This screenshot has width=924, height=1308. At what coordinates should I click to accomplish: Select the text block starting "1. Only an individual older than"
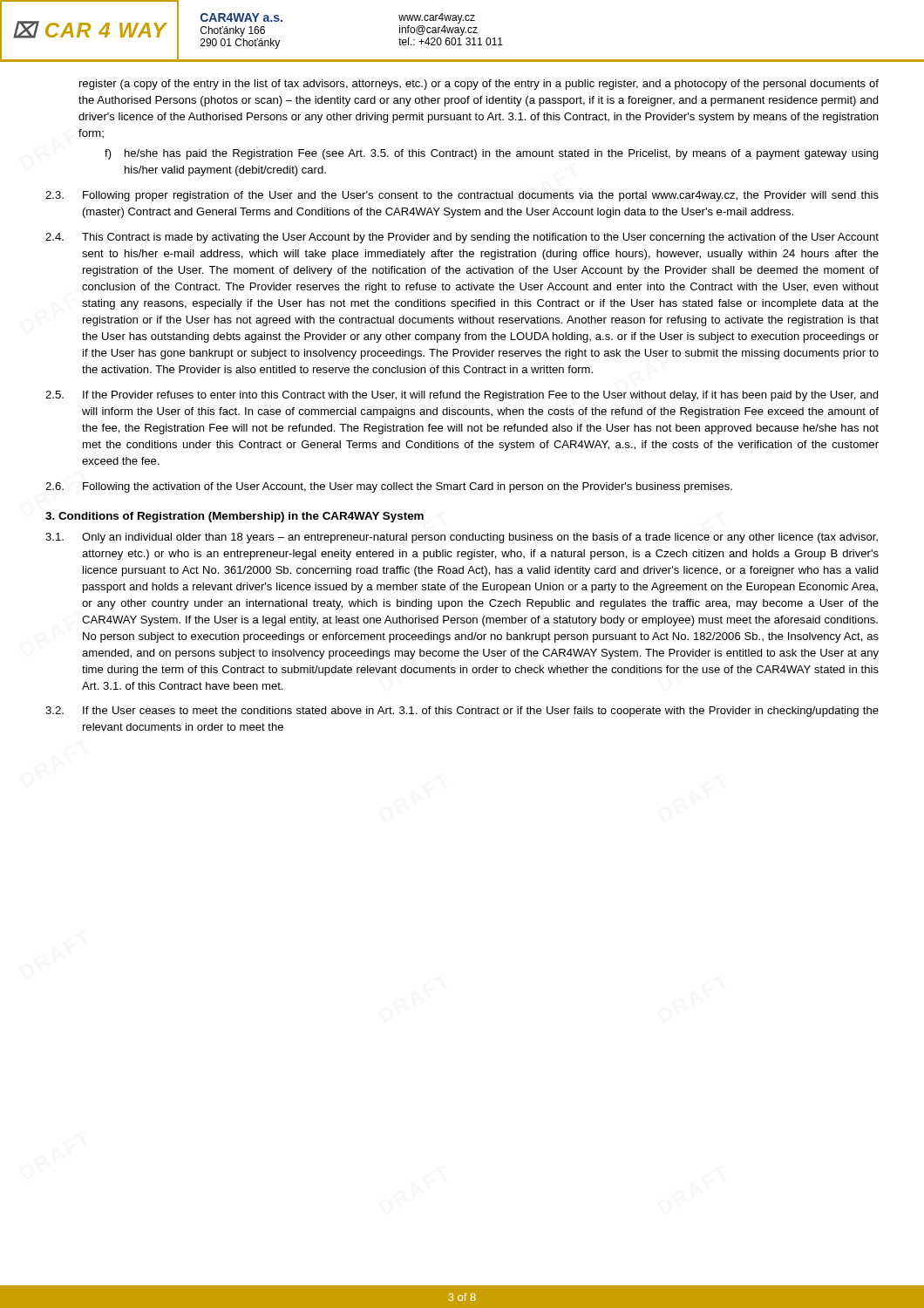(x=462, y=612)
